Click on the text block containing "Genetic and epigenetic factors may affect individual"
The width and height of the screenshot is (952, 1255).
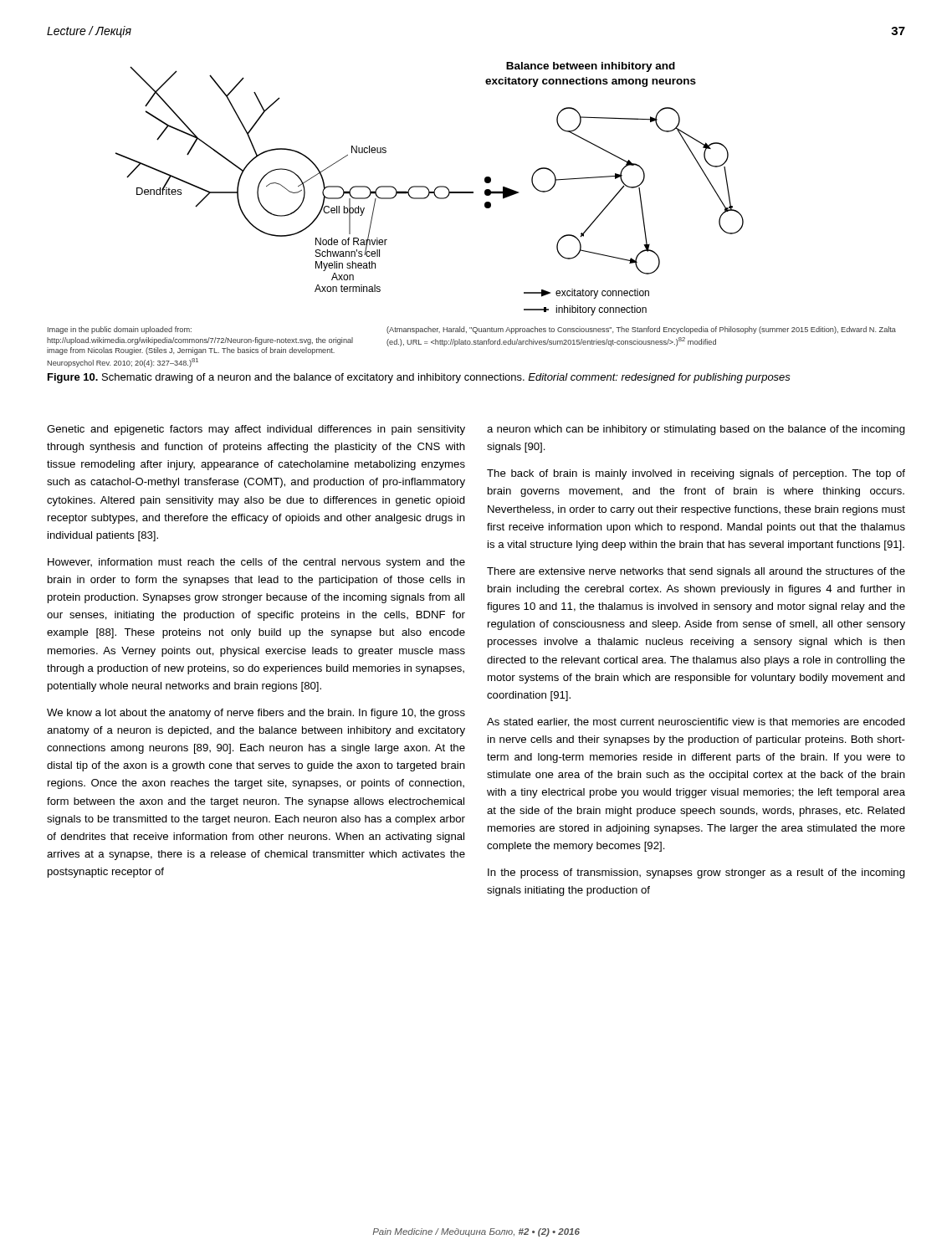pyautogui.click(x=256, y=650)
